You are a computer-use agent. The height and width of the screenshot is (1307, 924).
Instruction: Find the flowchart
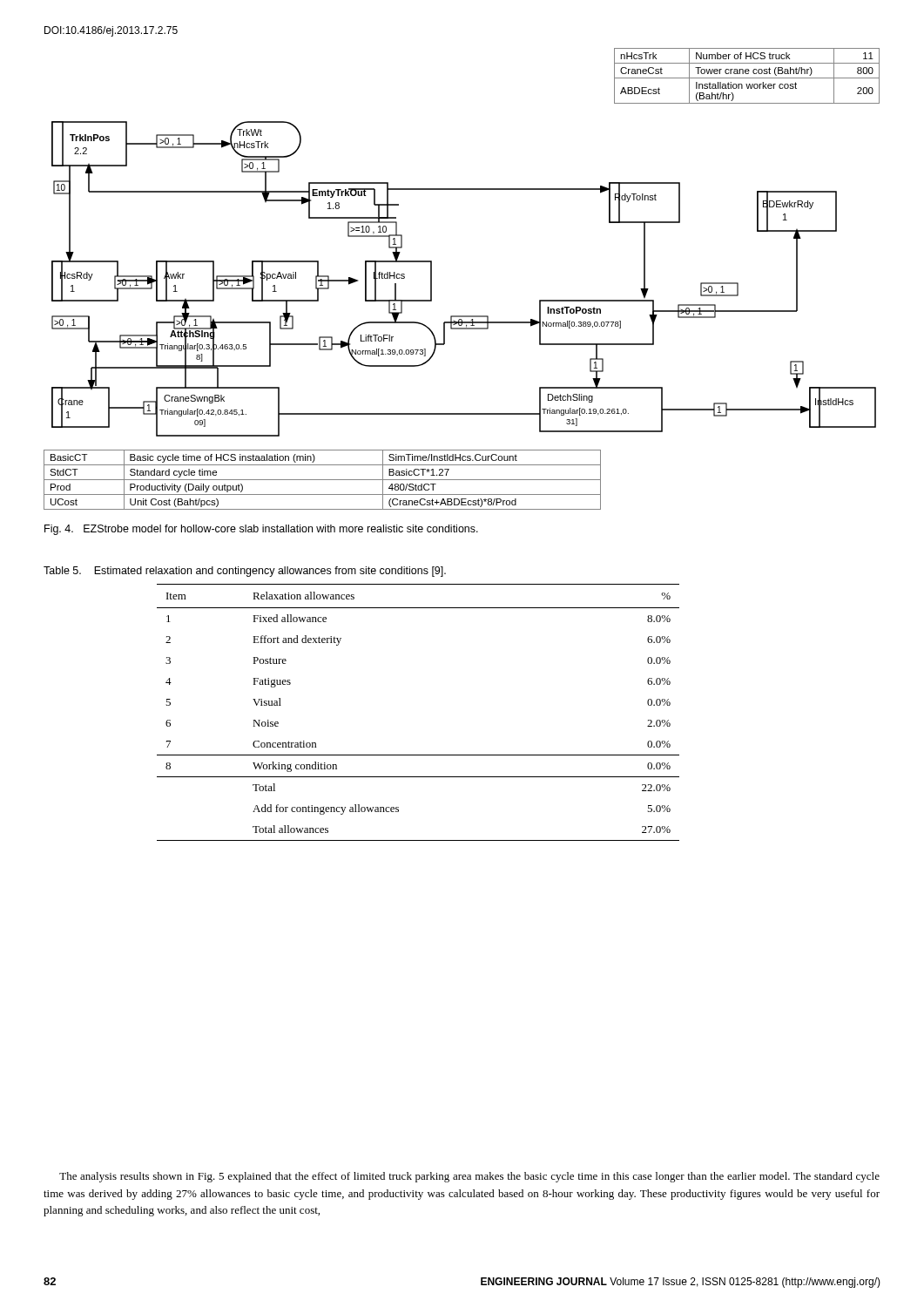tap(462, 283)
